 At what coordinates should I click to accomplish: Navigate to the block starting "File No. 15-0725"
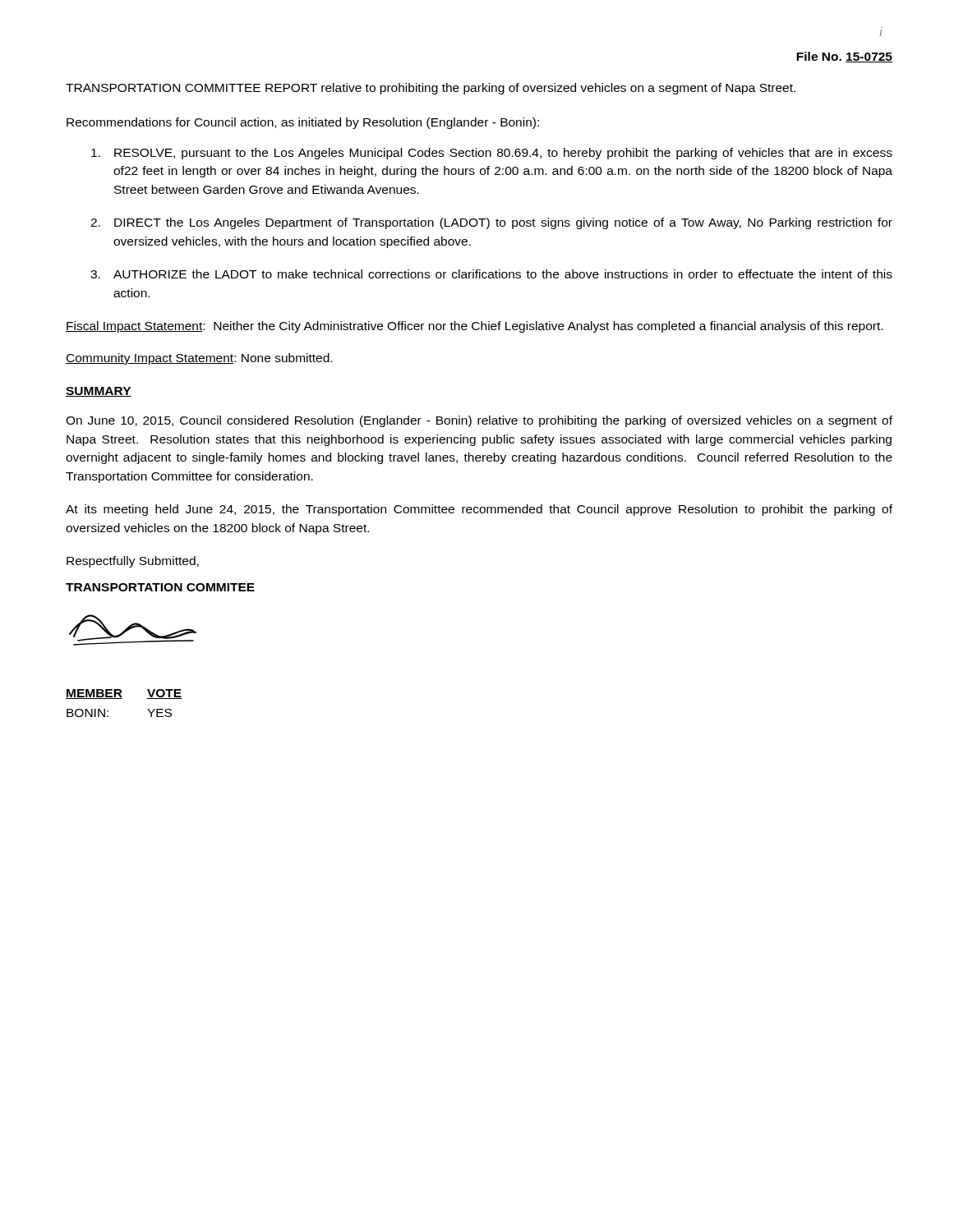[844, 56]
